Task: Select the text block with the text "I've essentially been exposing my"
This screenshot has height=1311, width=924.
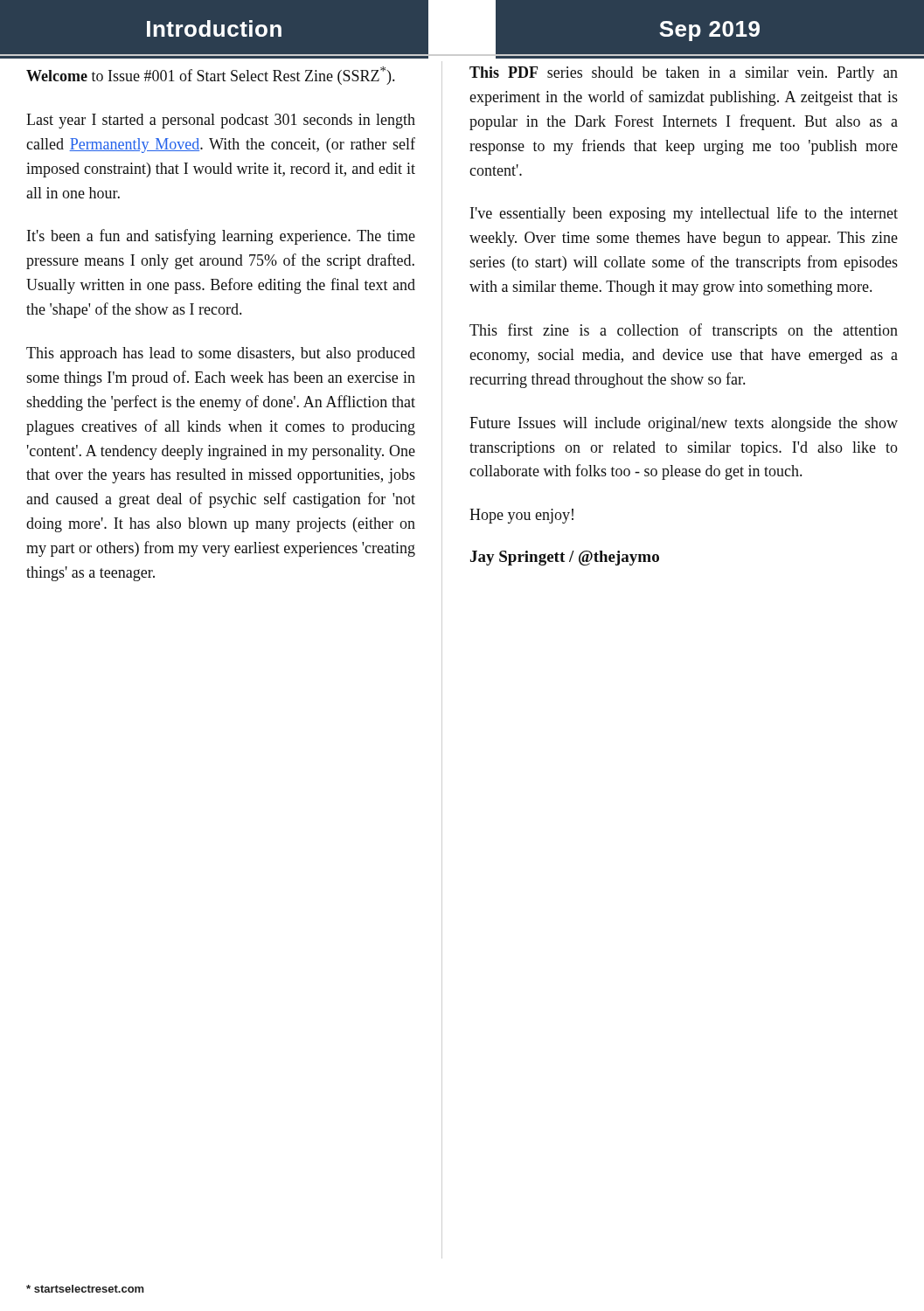Action: (684, 250)
